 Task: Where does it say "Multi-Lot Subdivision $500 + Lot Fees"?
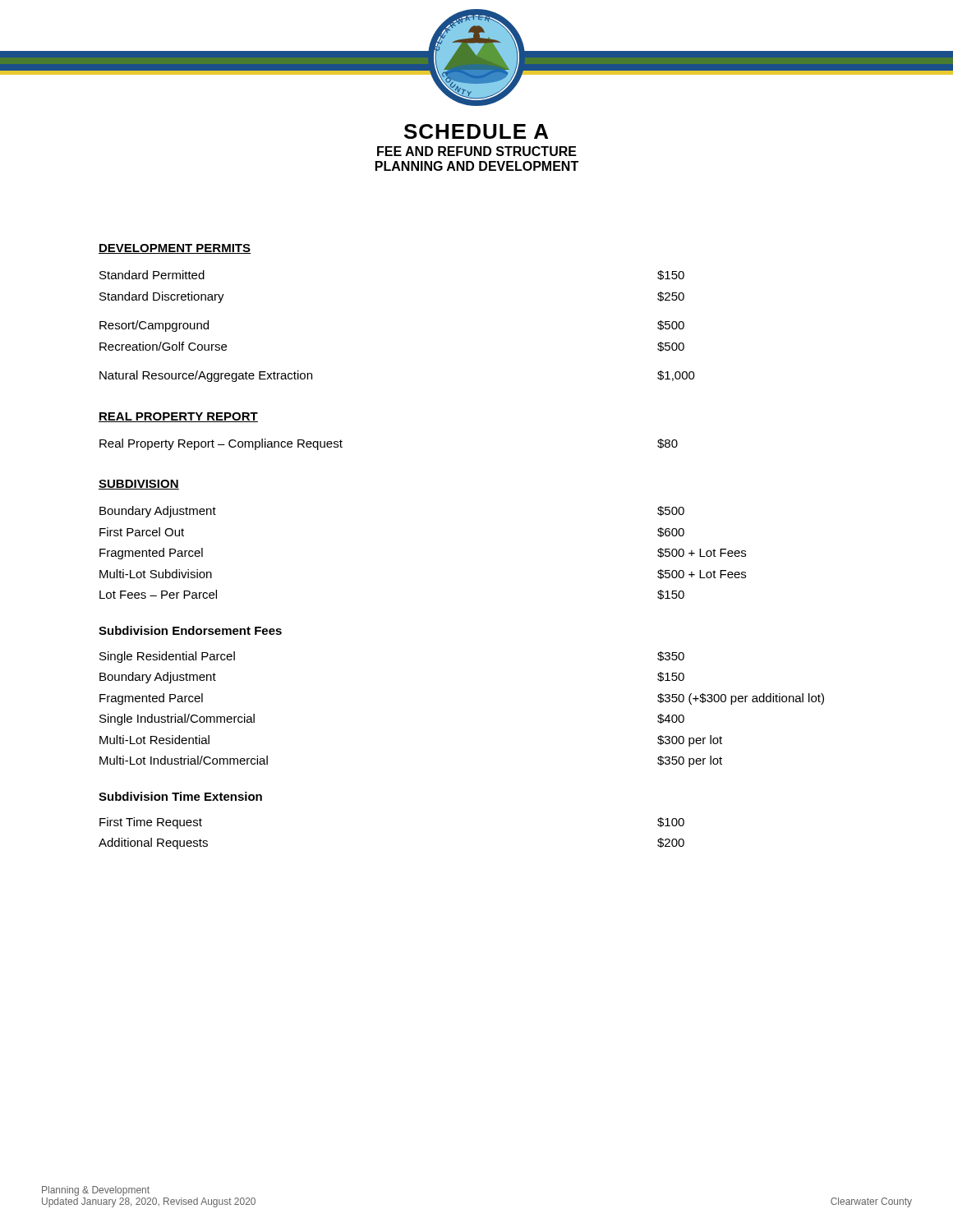153,574
